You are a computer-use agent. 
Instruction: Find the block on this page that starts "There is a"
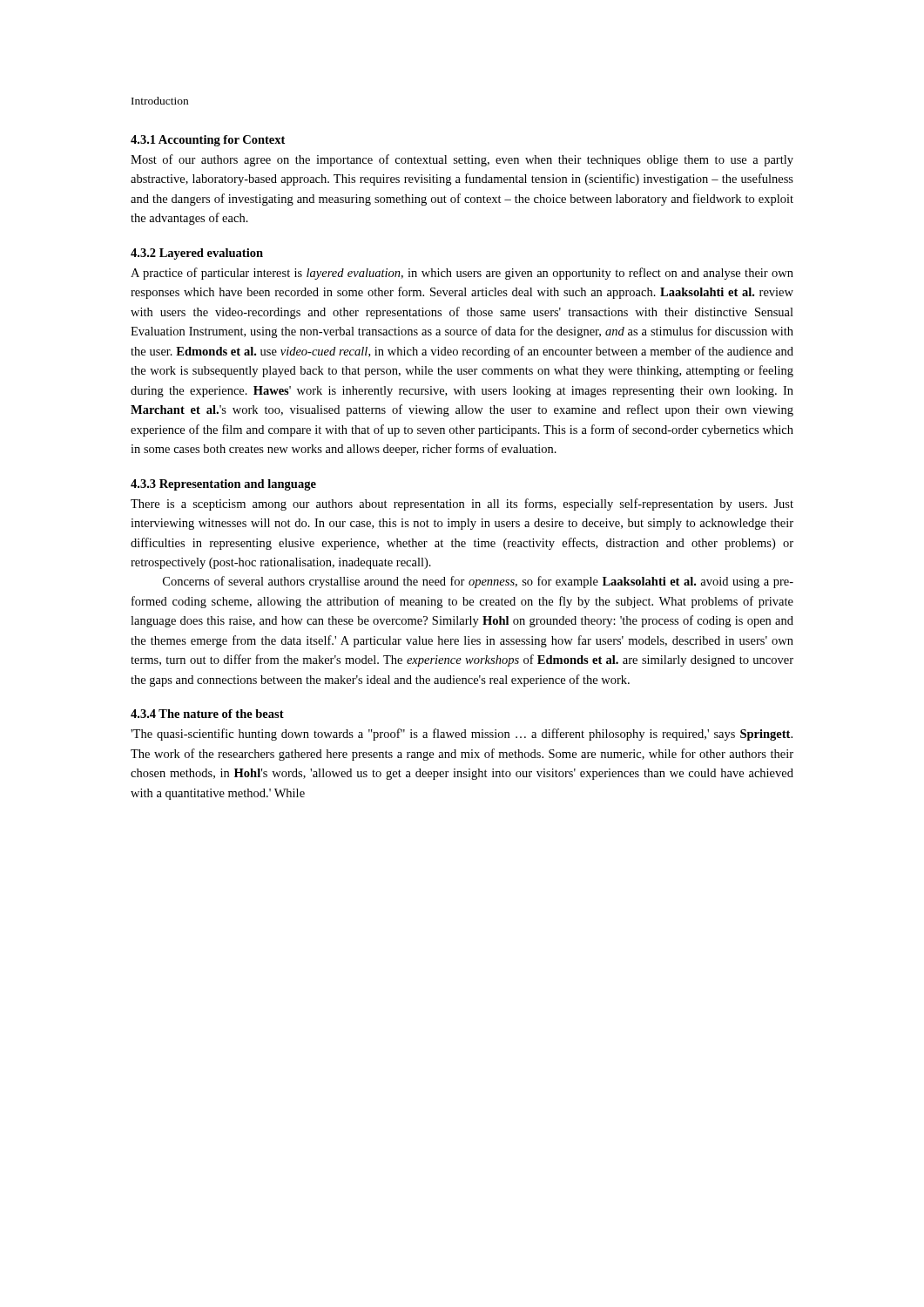[462, 592]
